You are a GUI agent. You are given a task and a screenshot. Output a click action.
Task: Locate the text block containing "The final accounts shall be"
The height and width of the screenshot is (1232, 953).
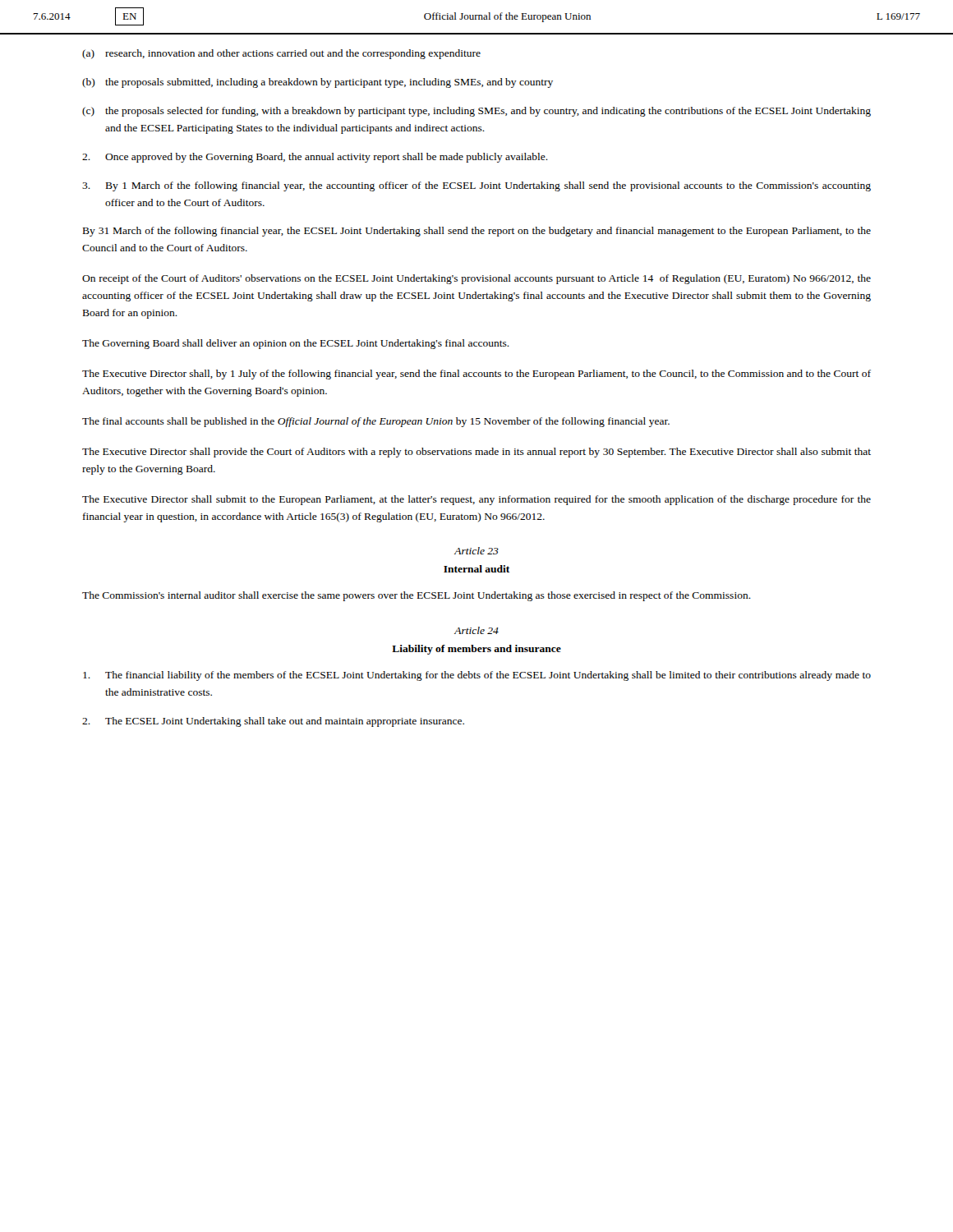376,421
